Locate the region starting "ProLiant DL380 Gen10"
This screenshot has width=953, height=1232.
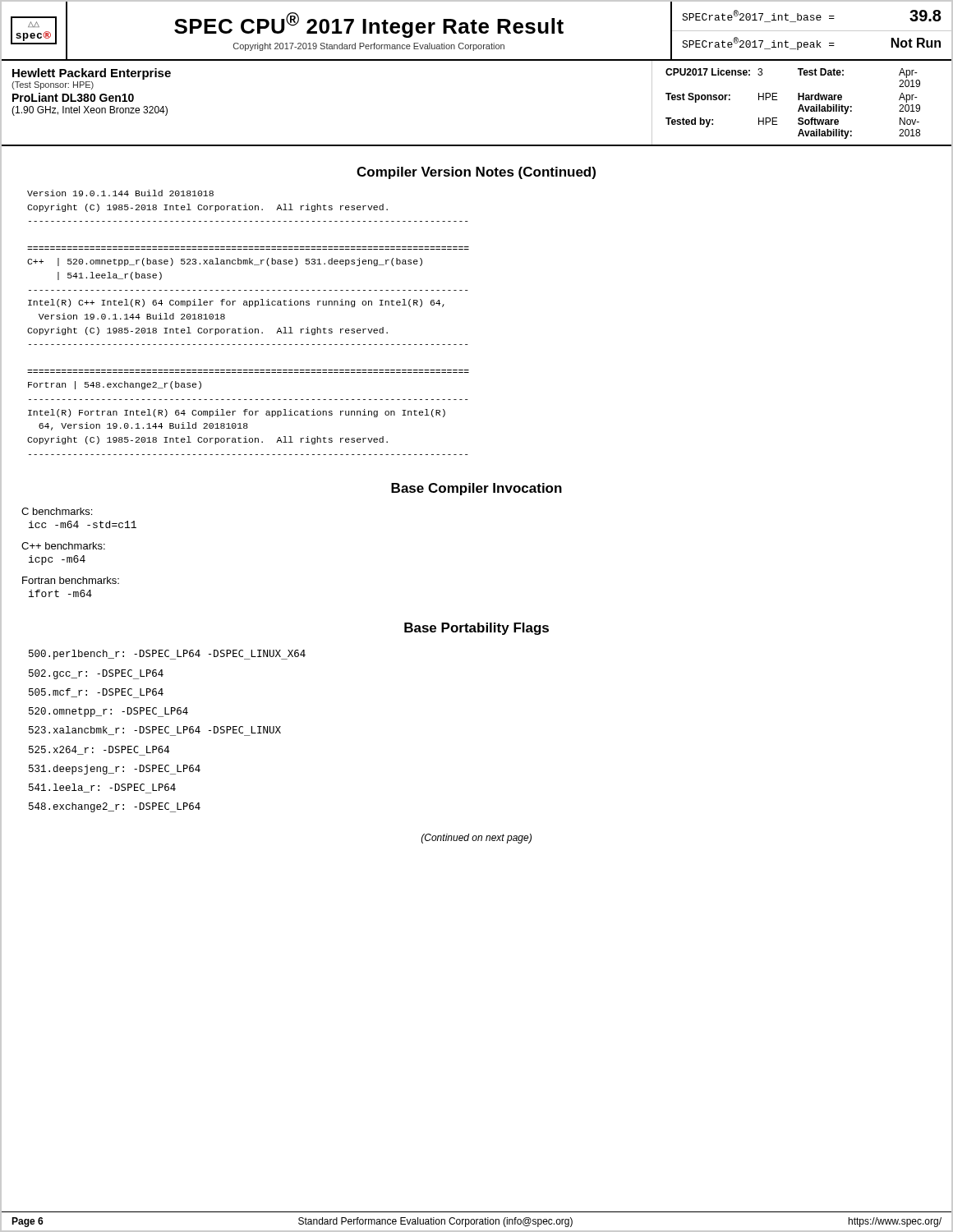pos(73,98)
